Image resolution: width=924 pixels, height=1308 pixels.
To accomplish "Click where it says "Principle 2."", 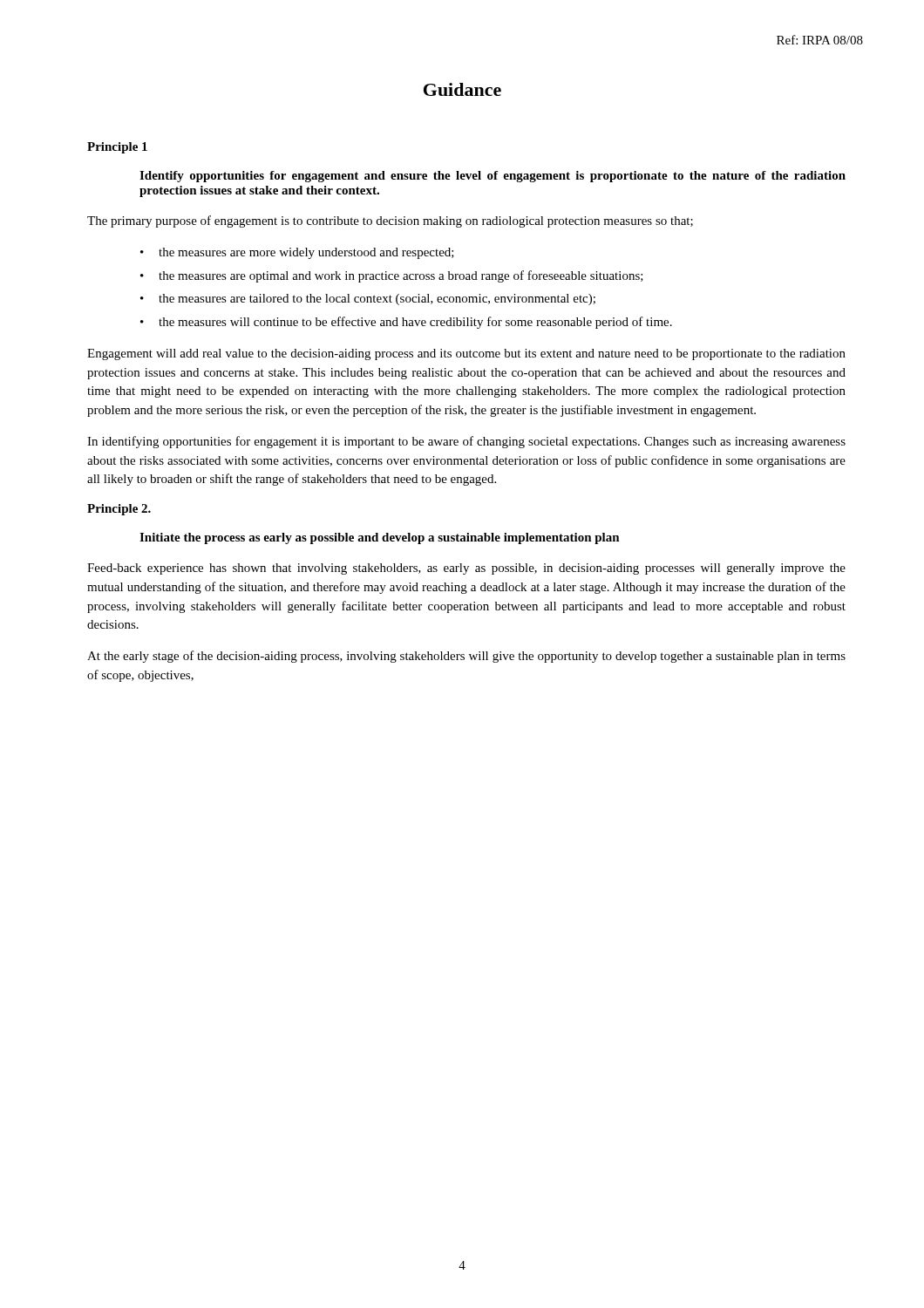I will coord(119,508).
